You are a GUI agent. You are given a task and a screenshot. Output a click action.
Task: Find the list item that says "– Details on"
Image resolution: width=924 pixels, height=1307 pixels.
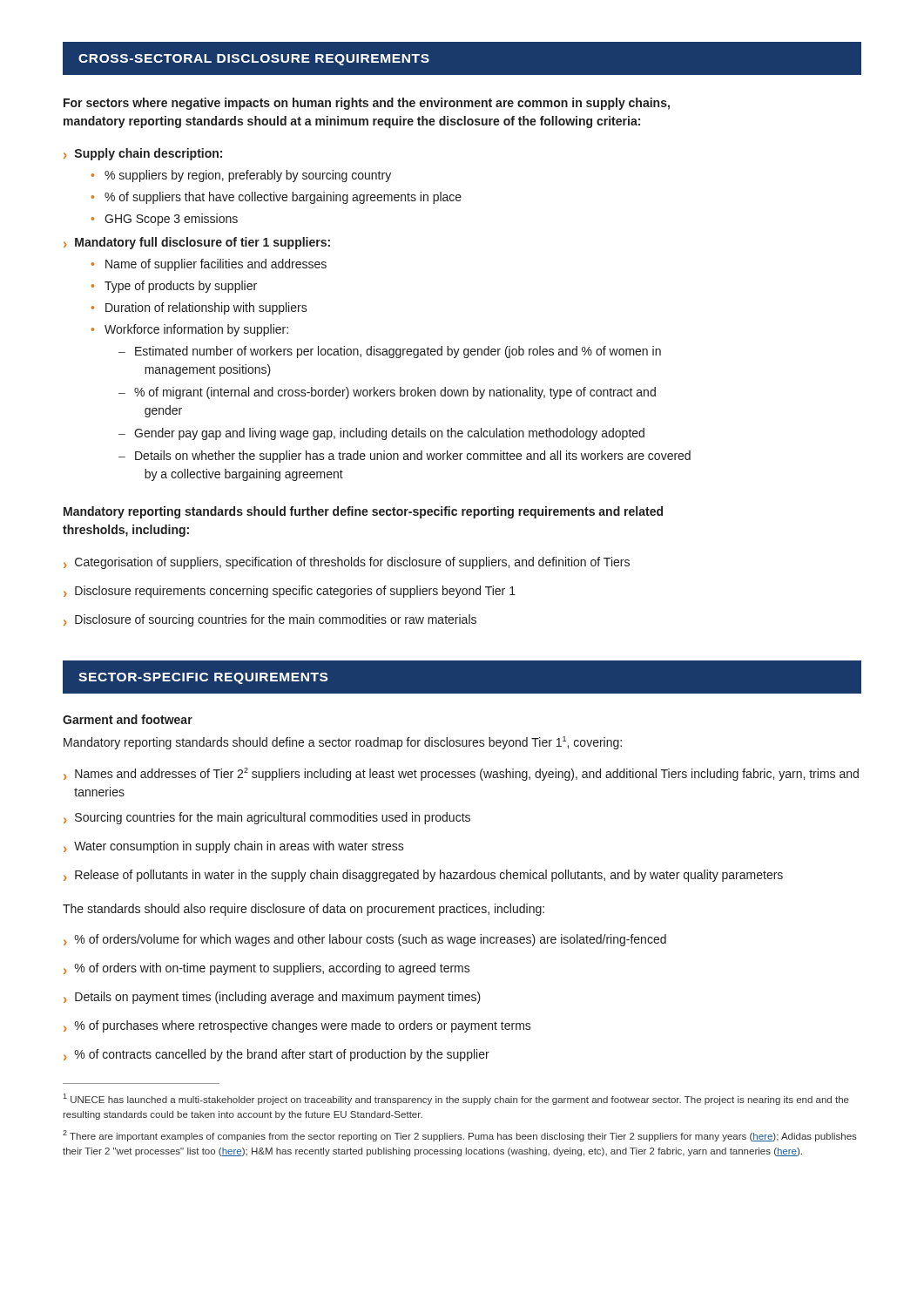405,464
